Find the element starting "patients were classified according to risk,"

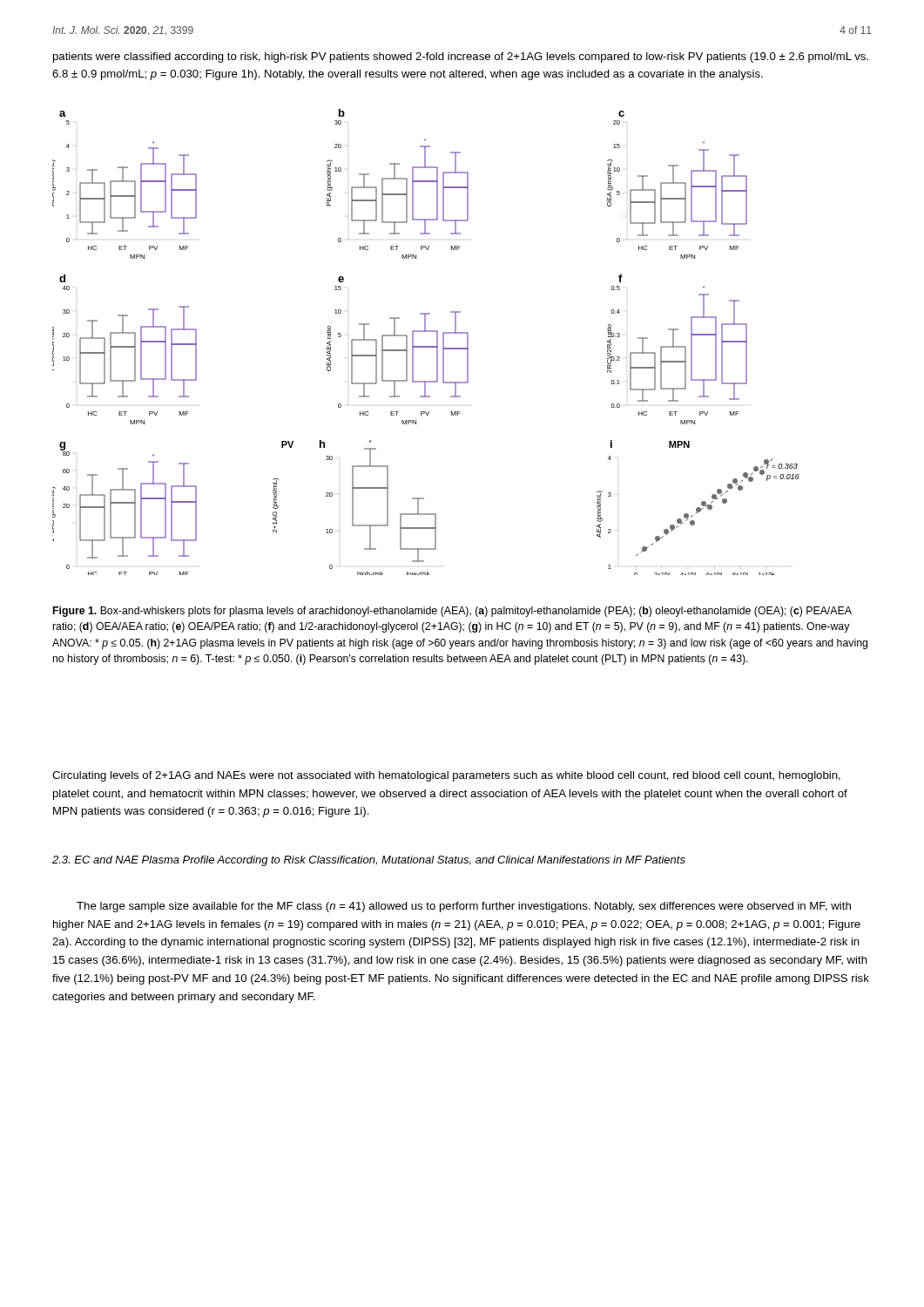click(x=461, y=65)
